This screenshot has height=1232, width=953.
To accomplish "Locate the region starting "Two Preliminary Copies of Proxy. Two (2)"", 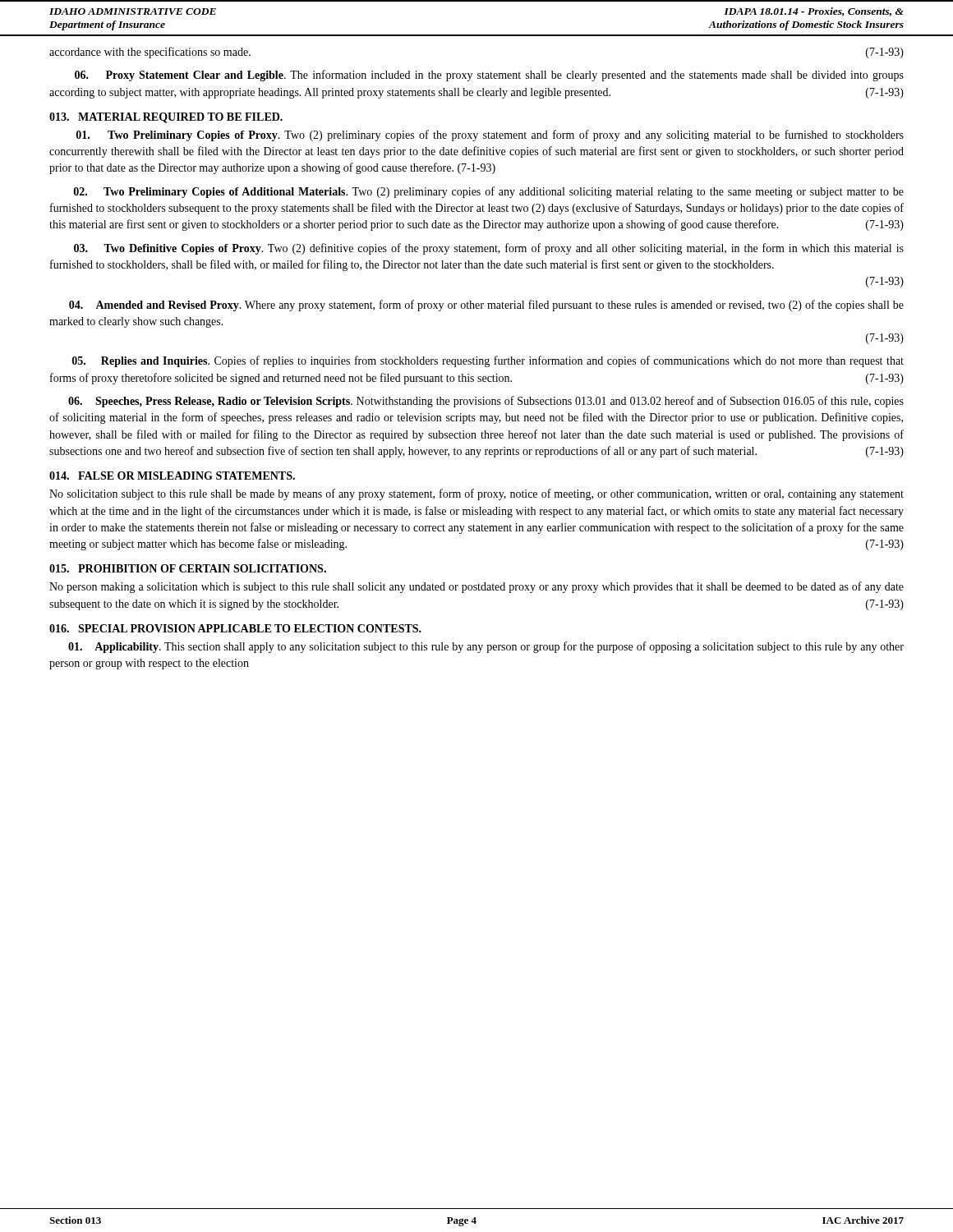I will pos(476,152).
